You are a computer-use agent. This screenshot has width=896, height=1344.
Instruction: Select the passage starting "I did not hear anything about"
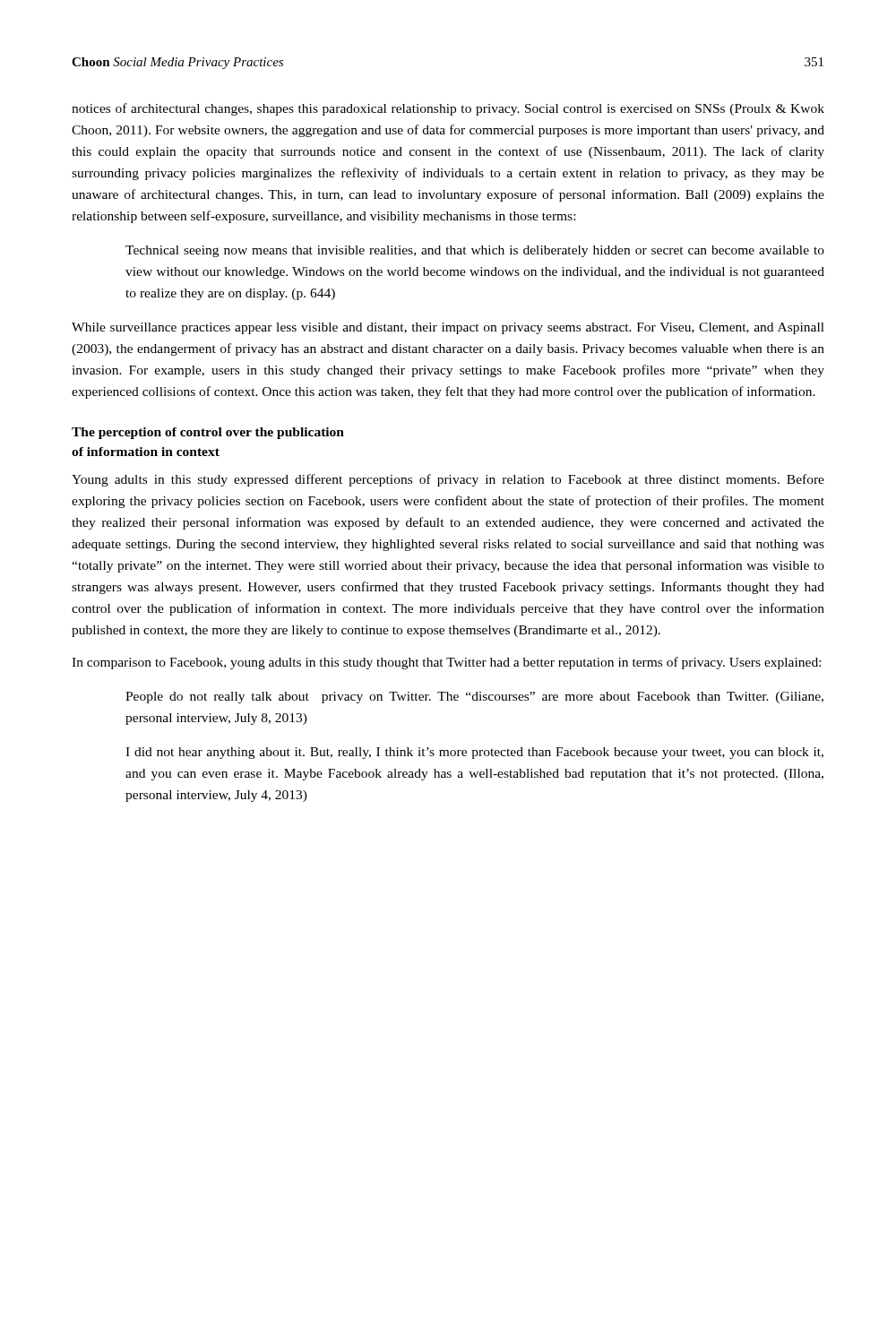(x=475, y=773)
